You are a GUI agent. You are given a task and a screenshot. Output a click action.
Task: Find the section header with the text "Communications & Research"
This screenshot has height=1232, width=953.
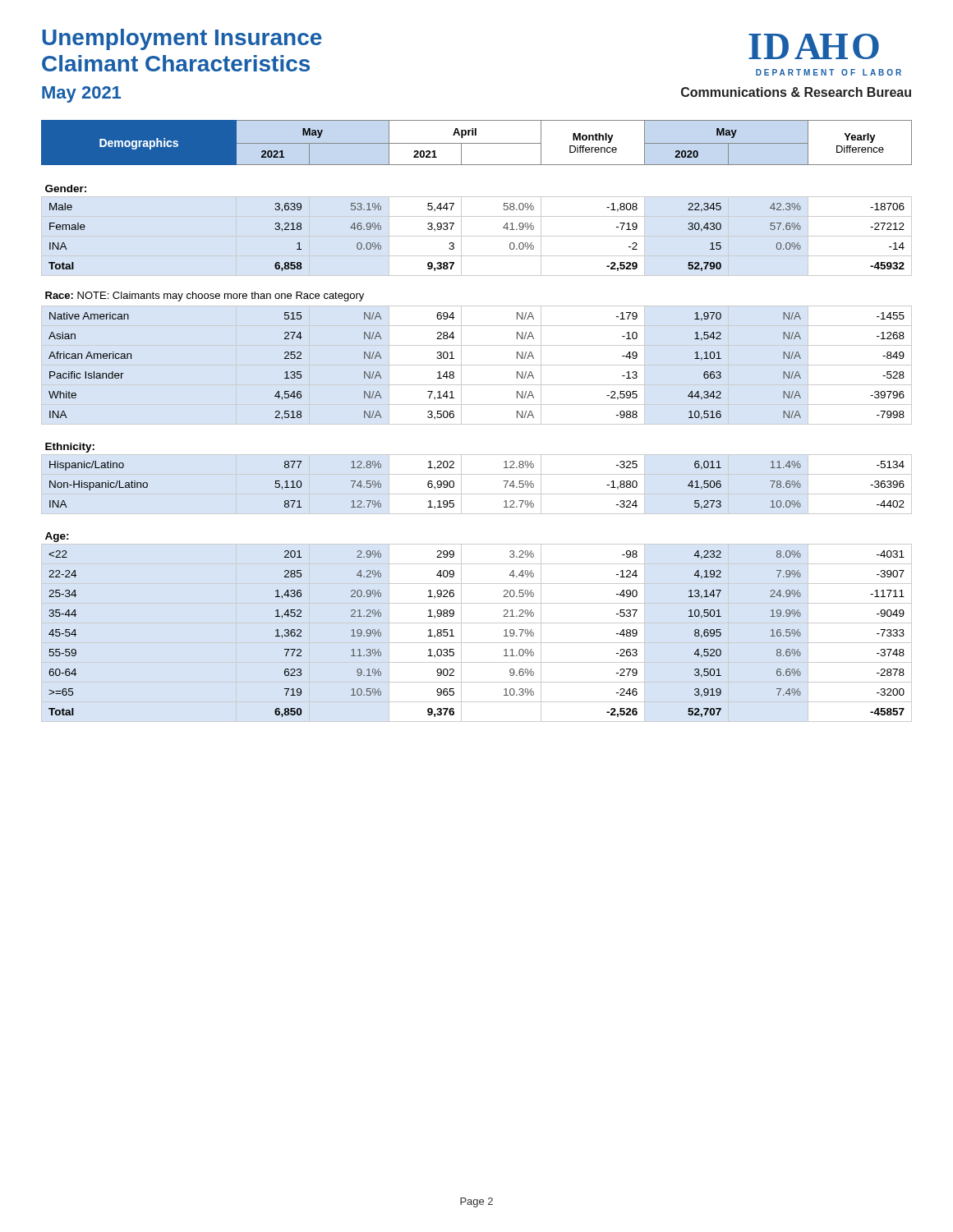tap(796, 92)
